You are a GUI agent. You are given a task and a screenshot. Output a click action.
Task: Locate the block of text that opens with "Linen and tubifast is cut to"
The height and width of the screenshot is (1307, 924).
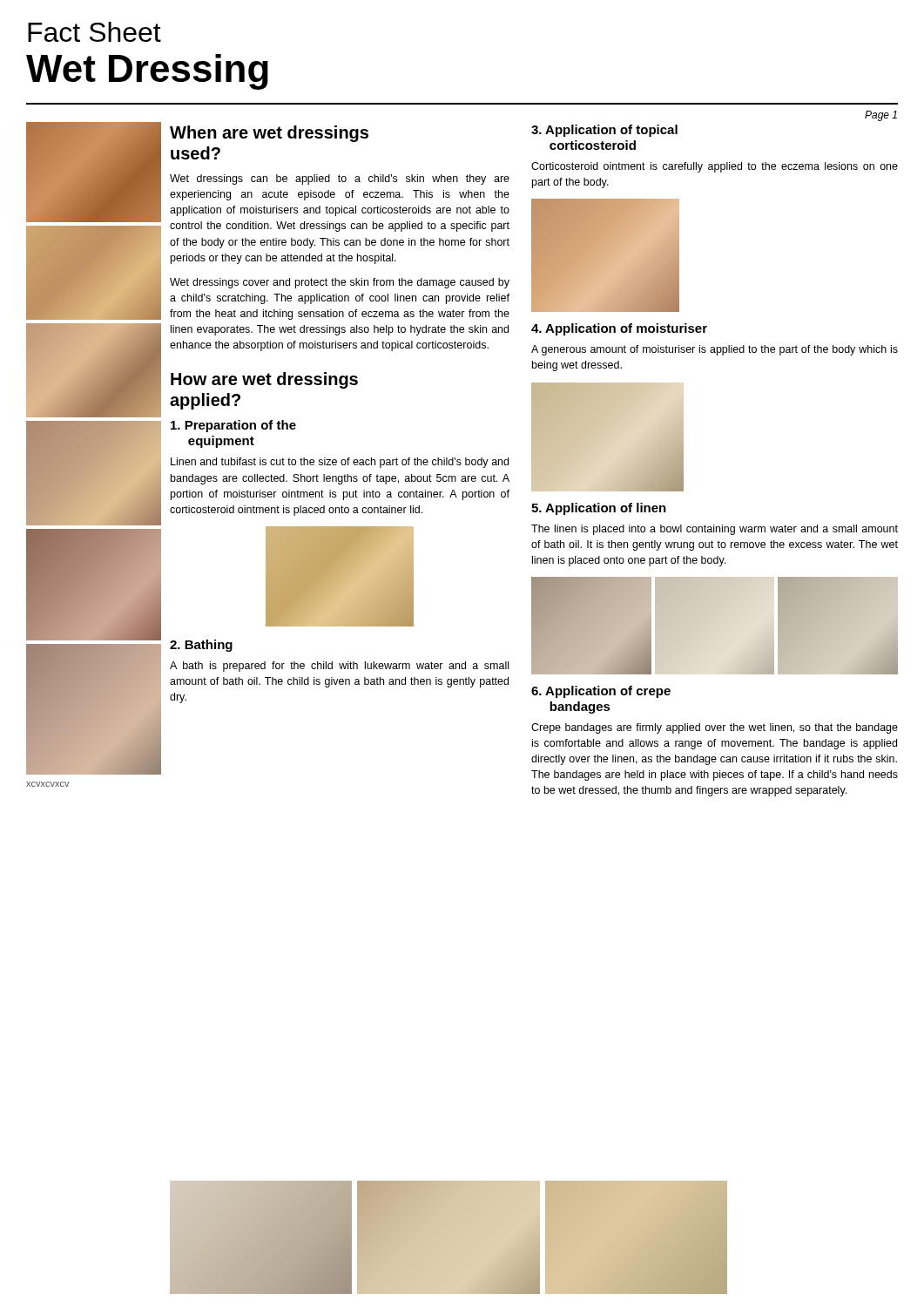tap(340, 486)
